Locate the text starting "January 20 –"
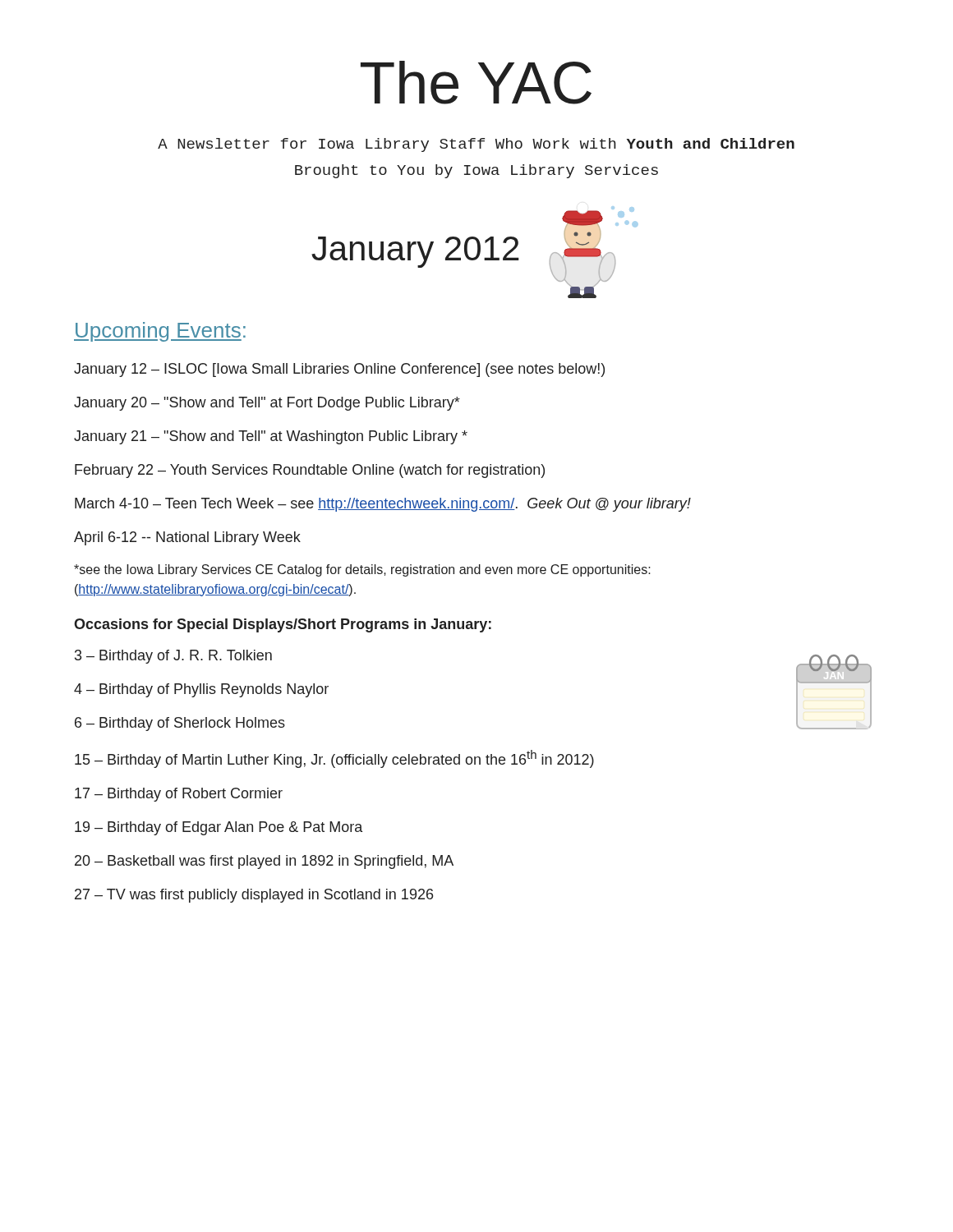The width and height of the screenshot is (953, 1232). (x=267, y=402)
